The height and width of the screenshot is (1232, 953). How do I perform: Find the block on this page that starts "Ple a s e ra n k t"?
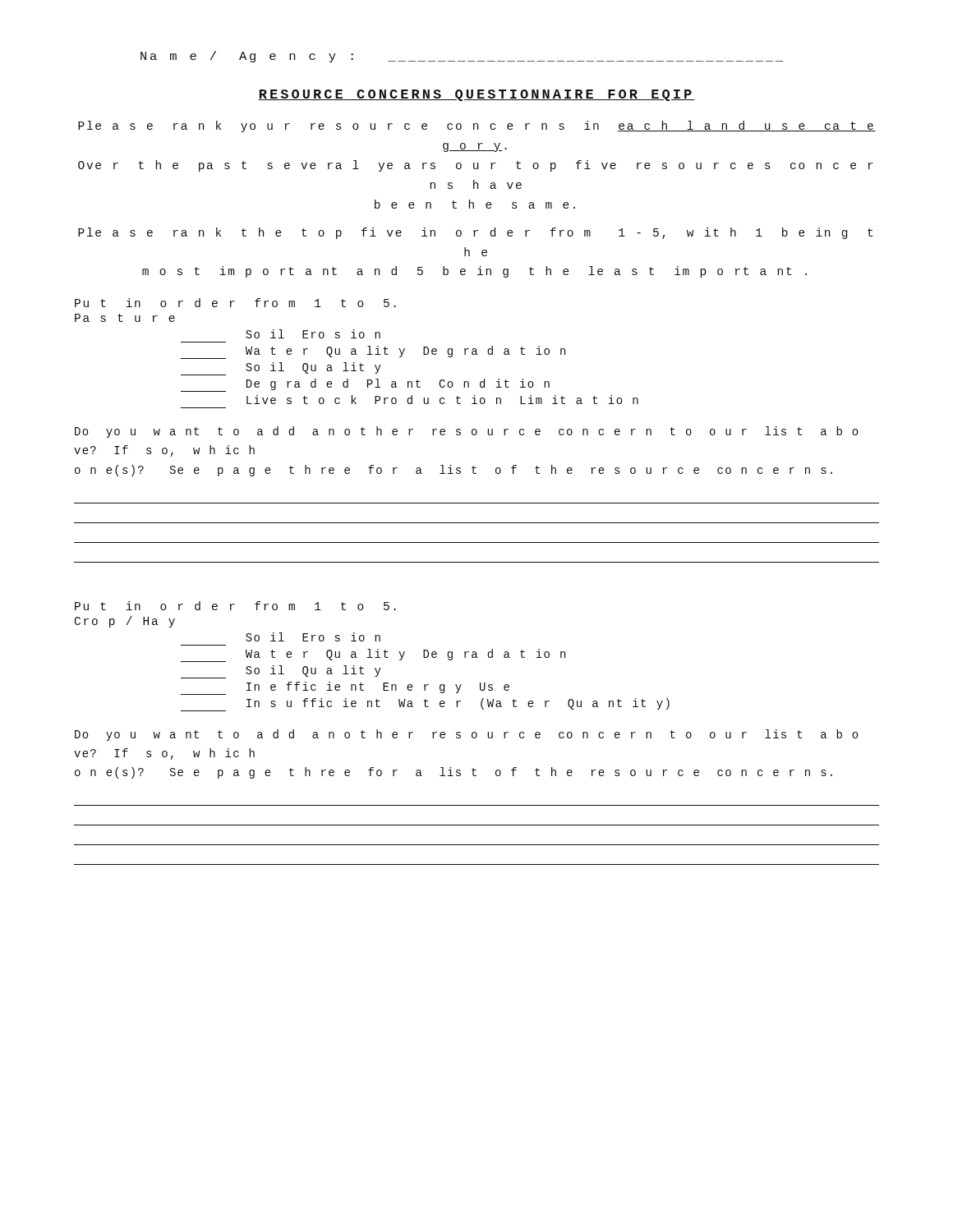[x=476, y=253]
